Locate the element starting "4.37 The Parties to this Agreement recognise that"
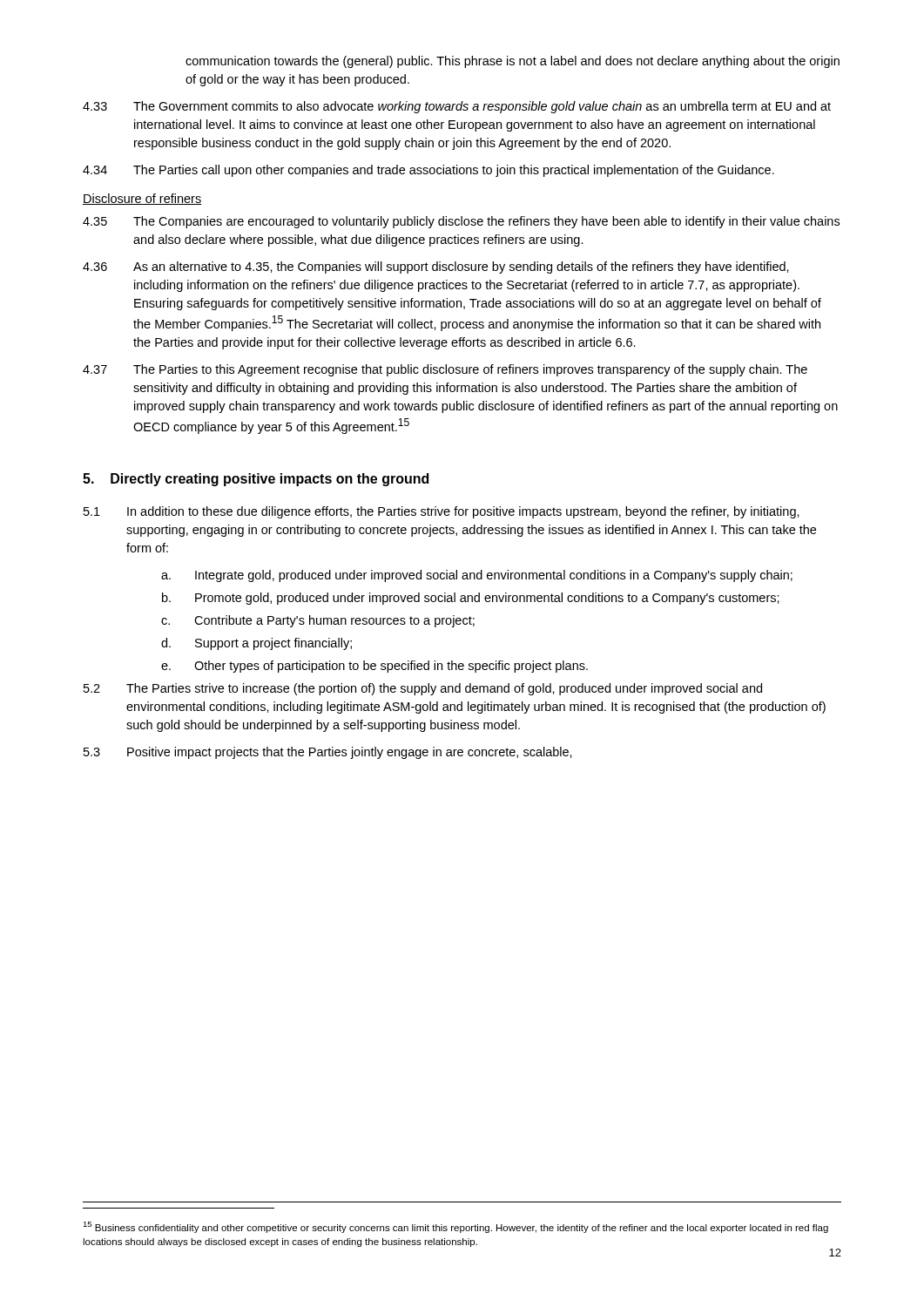Image resolution: width=924 pixels, height=1307 pixels. 462,399
